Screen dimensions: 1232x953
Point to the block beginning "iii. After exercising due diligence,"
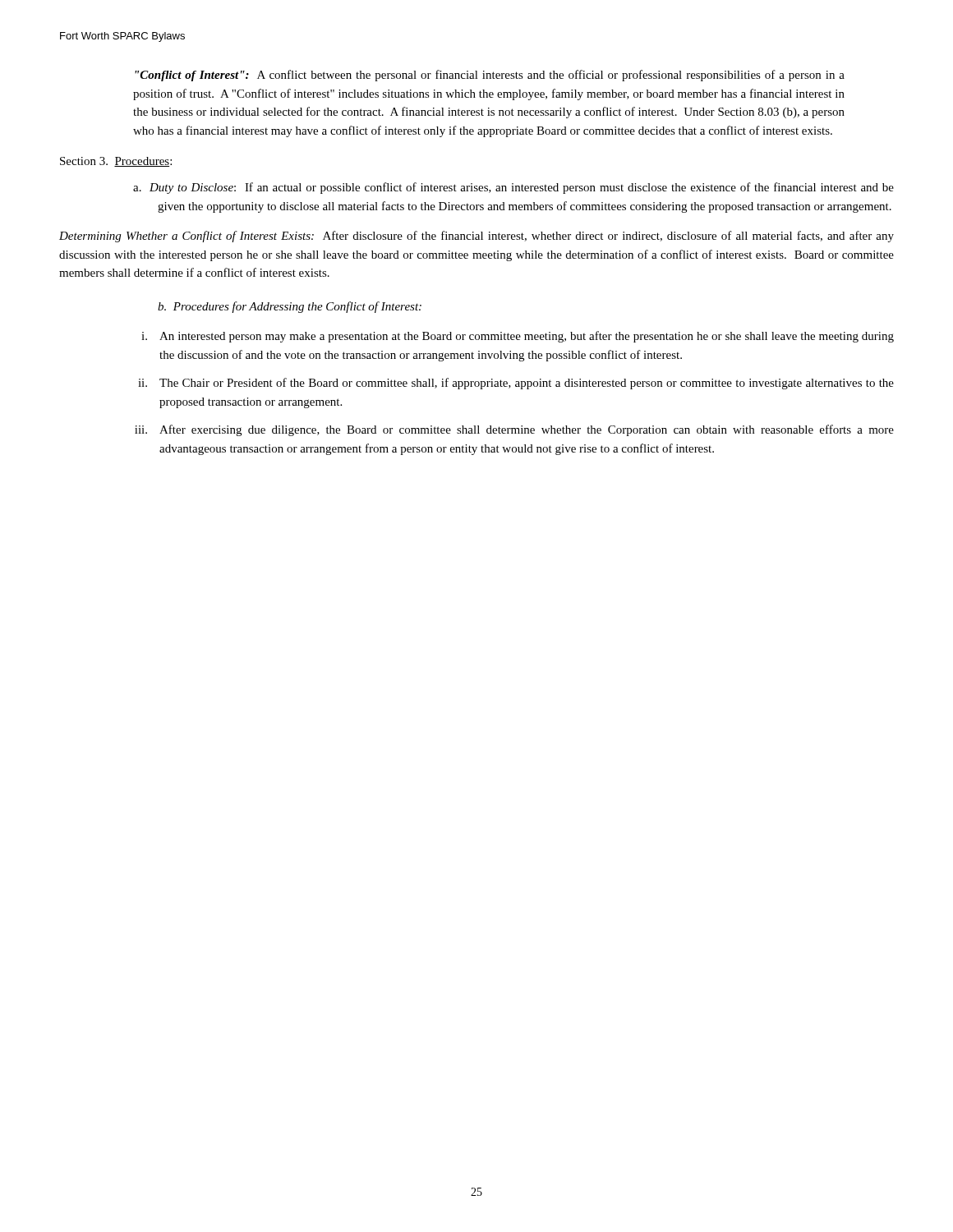pyautogui.click(x=501, y=439)
